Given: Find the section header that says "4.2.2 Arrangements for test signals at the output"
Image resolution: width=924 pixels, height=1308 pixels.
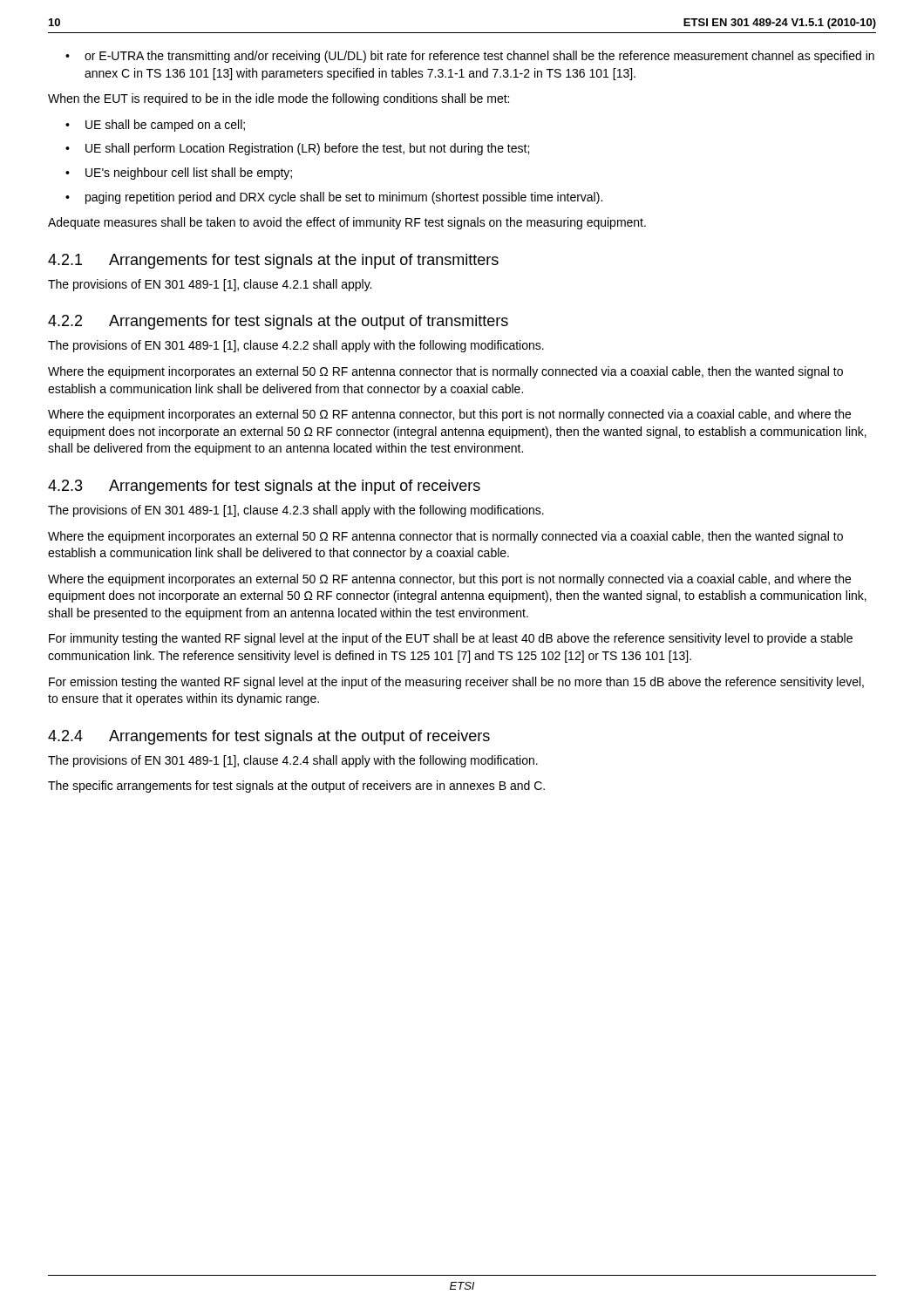Looking at the screenshot, I should coord(278,322).
